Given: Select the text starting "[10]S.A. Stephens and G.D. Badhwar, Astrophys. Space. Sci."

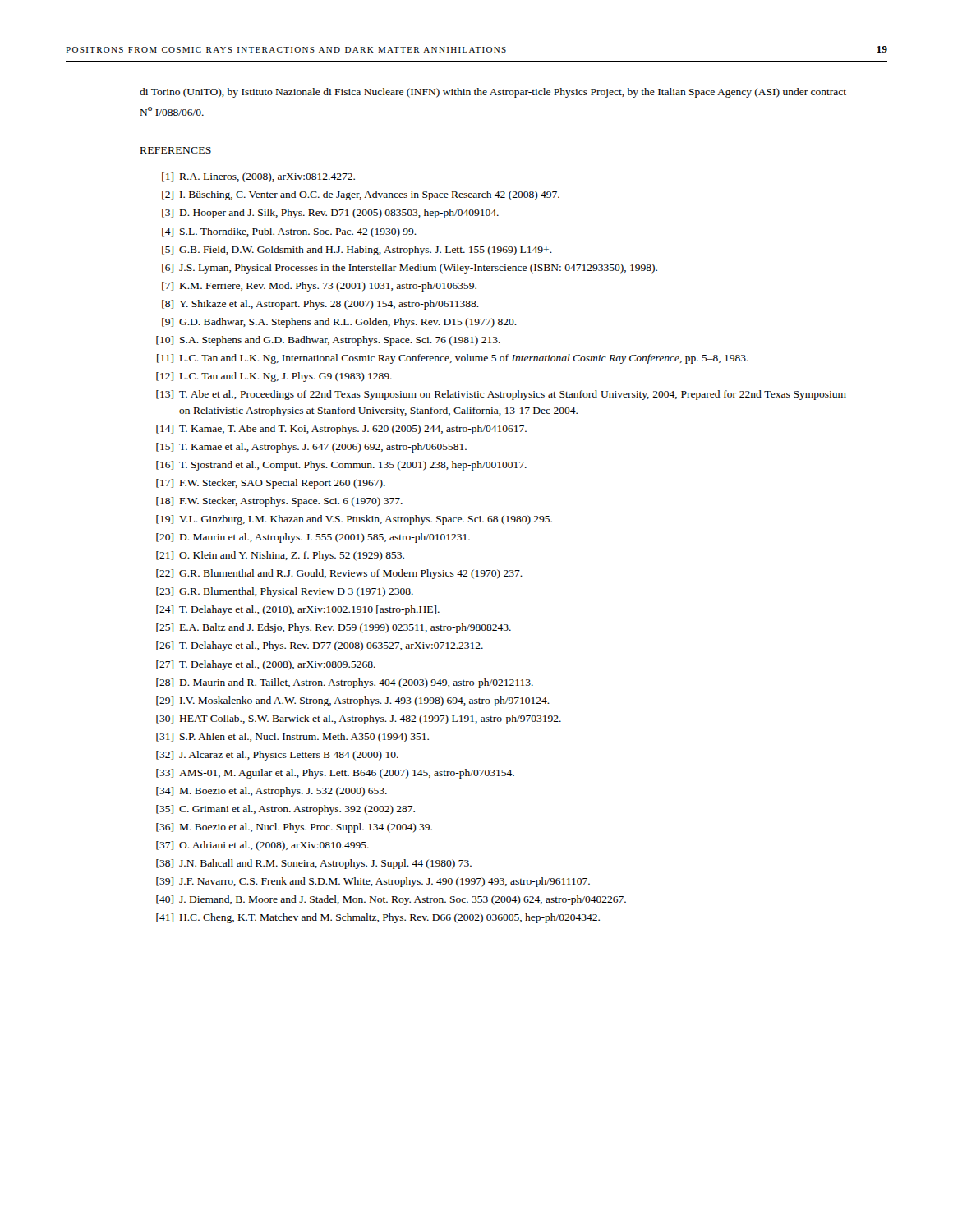Looking at the screenshot, I should click(493, 340).
